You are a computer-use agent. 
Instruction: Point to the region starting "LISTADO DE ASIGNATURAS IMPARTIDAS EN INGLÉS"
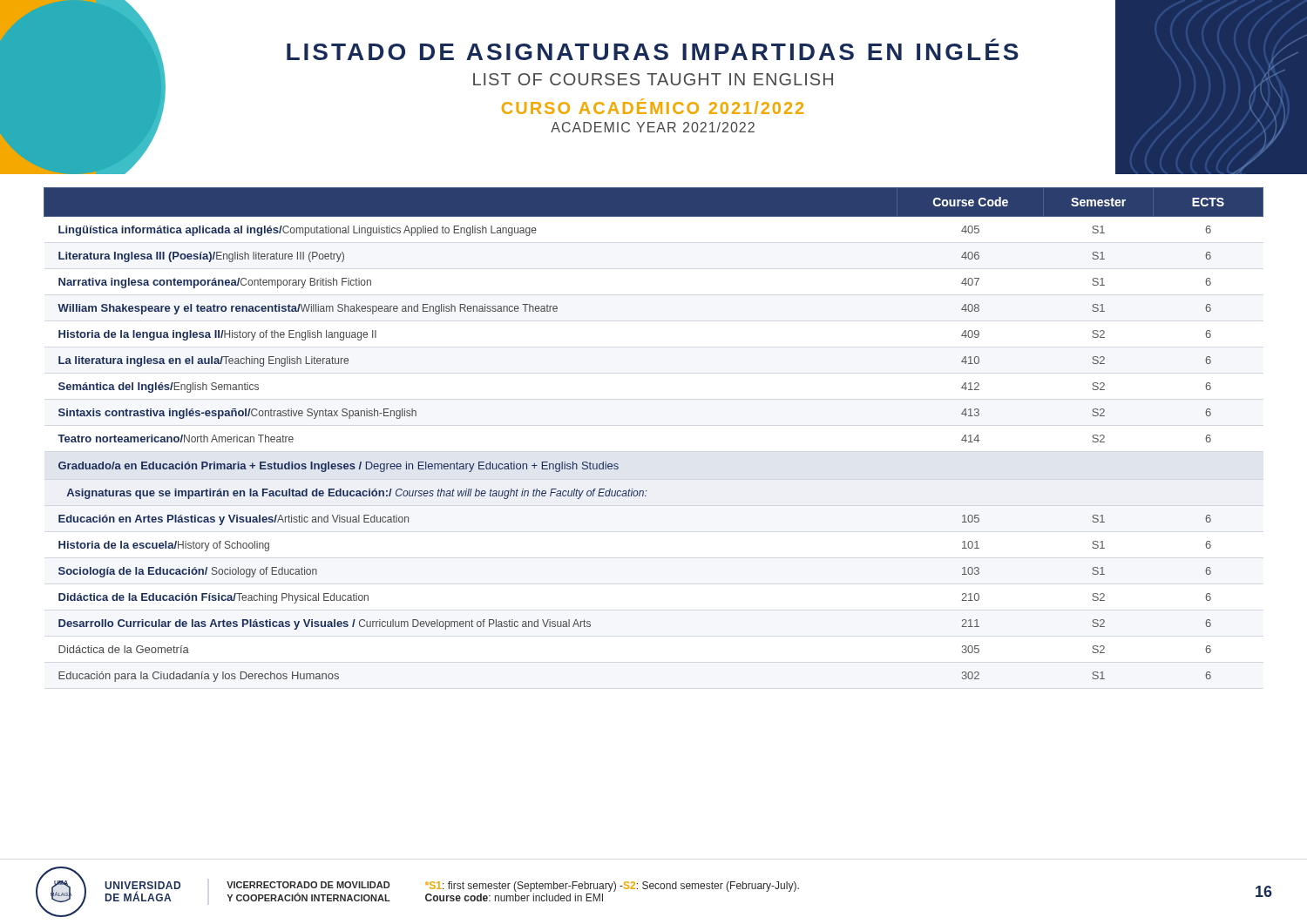point(654,87)
